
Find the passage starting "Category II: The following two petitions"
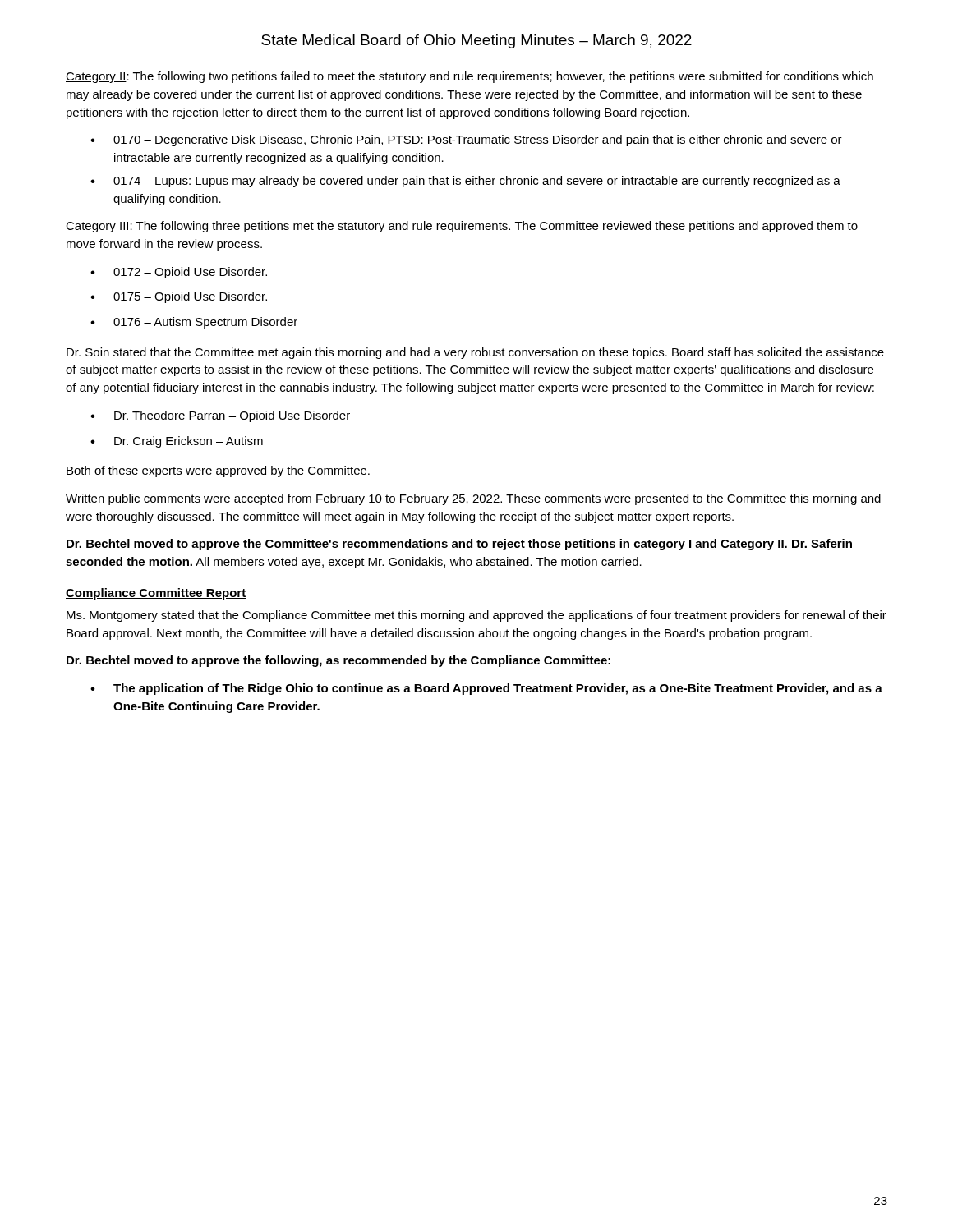(470, 94)
